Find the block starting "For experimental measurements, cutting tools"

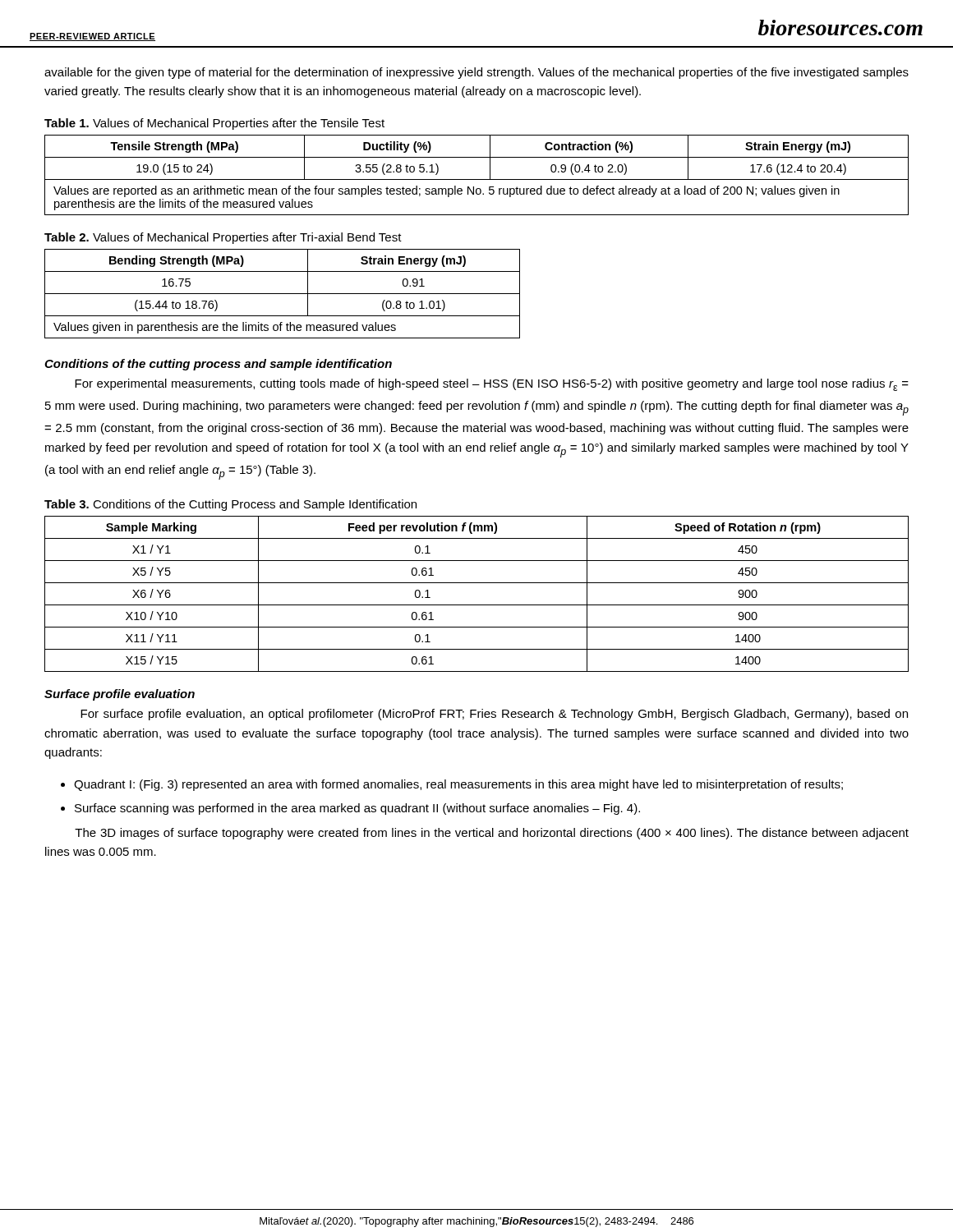tap(476, 428)
